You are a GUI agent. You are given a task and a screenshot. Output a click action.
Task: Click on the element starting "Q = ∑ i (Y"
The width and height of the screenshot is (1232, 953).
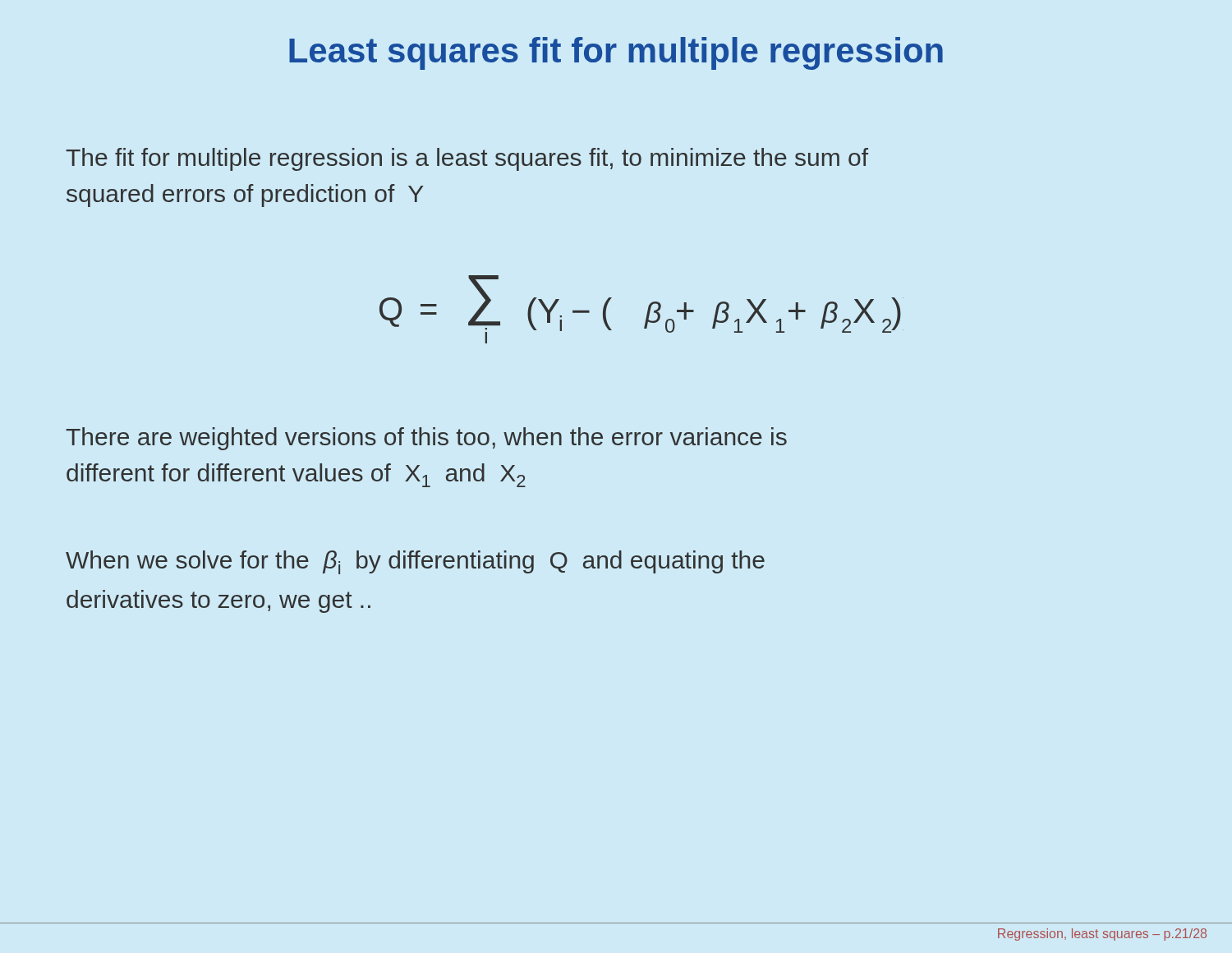click(x=634, y=308)
